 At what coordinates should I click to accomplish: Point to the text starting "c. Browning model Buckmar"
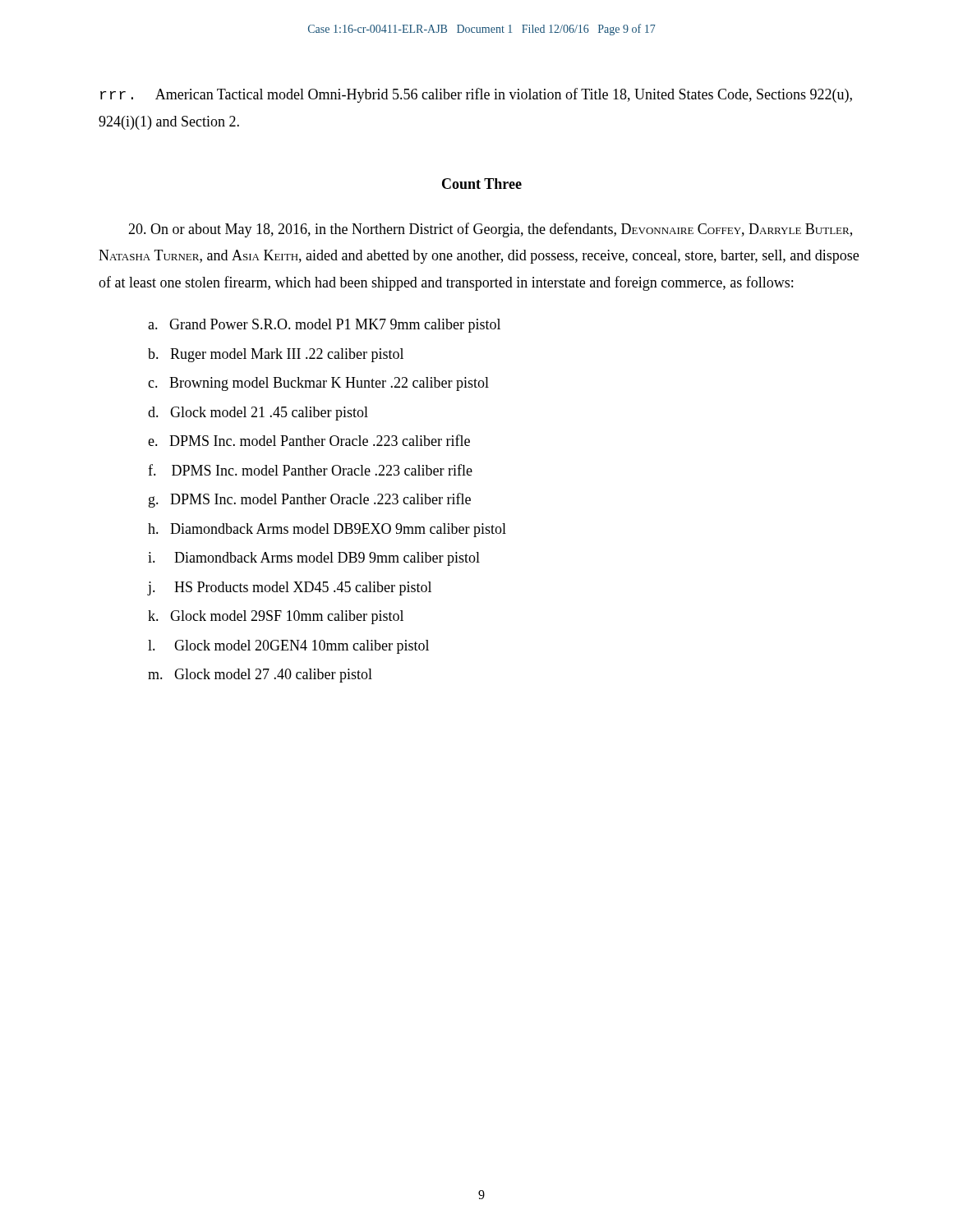coord(318,383)
